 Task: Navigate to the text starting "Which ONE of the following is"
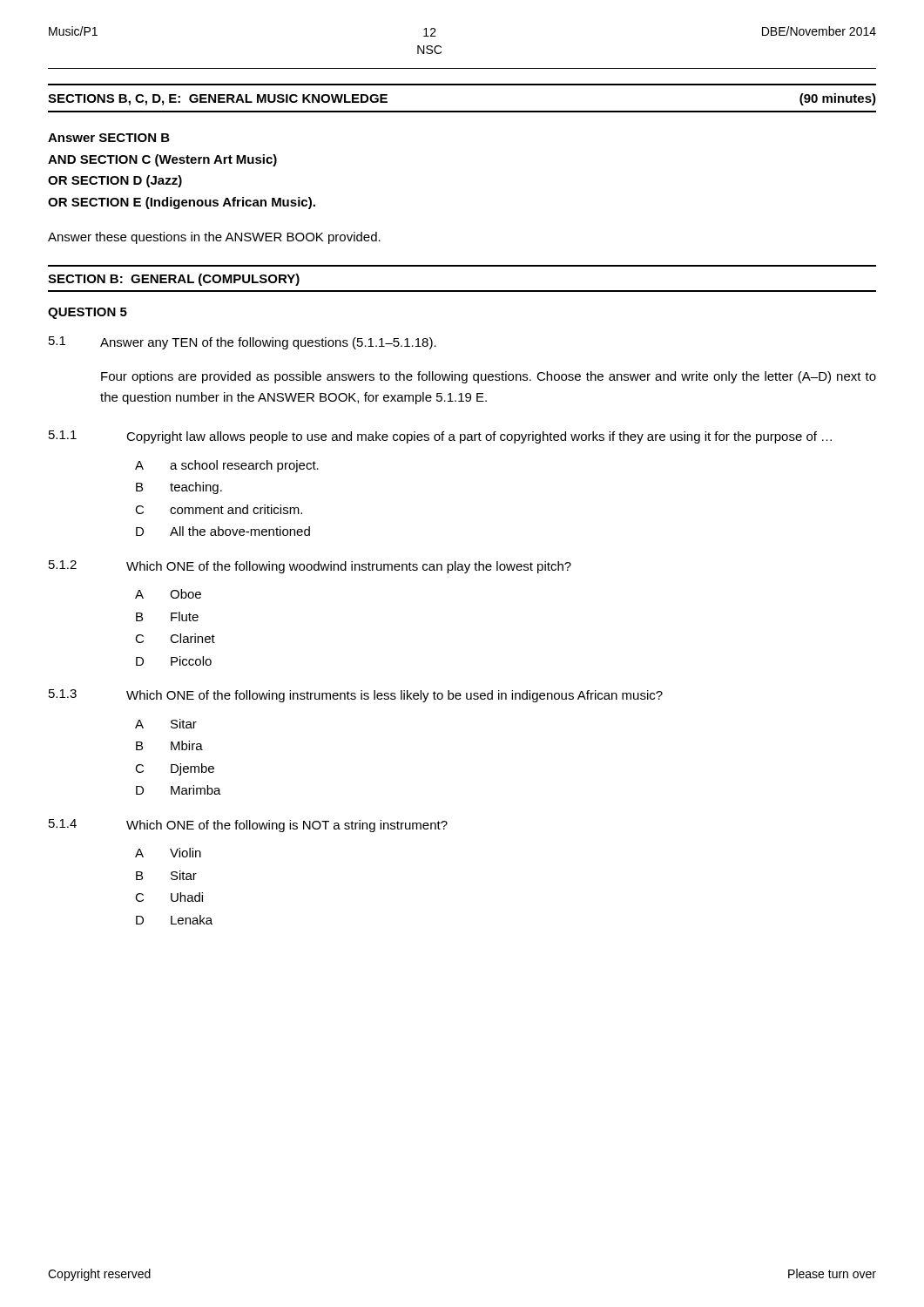click(287, 824)
